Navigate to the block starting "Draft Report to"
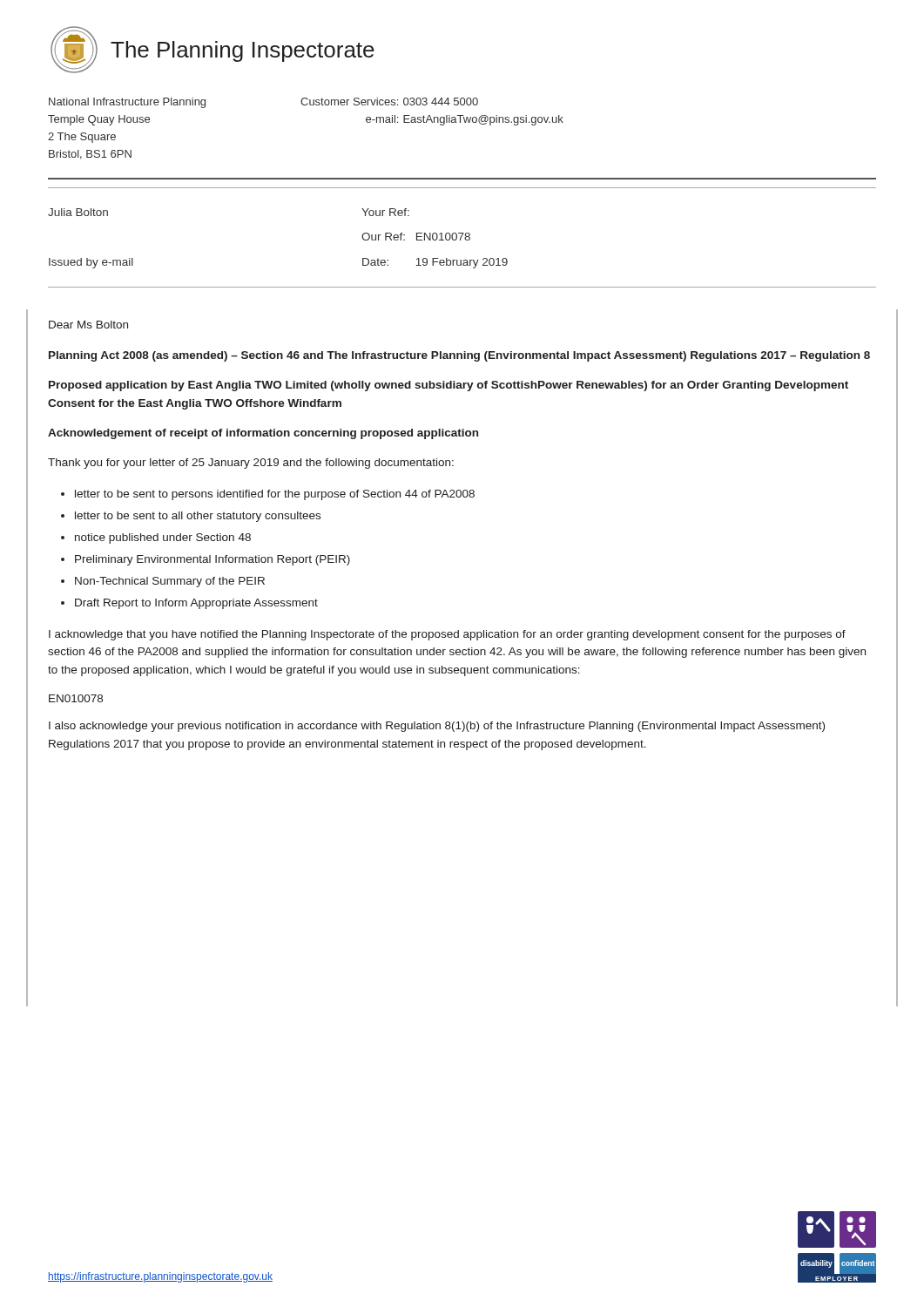 tap(196, 602)
